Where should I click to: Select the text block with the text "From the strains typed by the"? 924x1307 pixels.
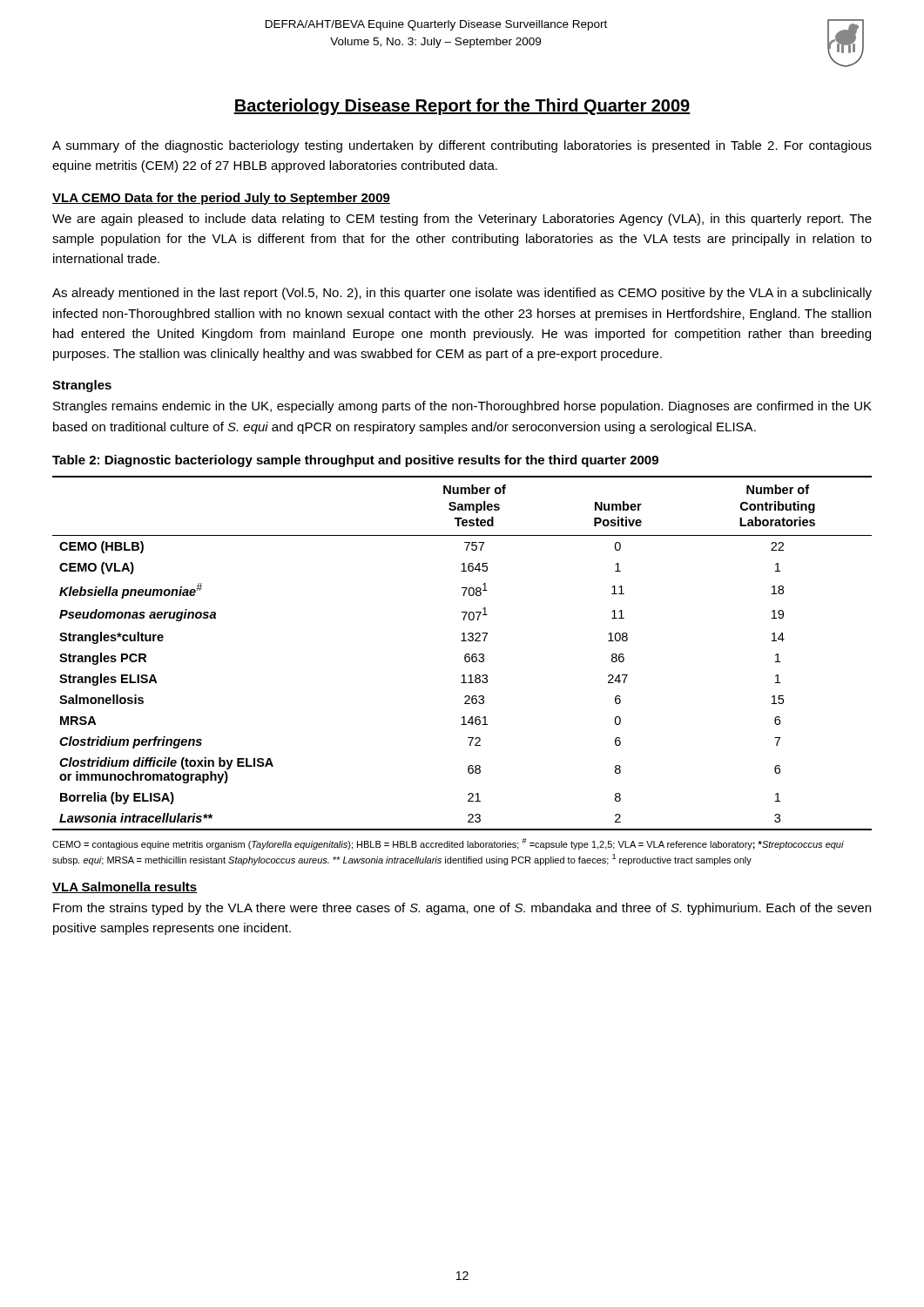click(x=462, y=918)
